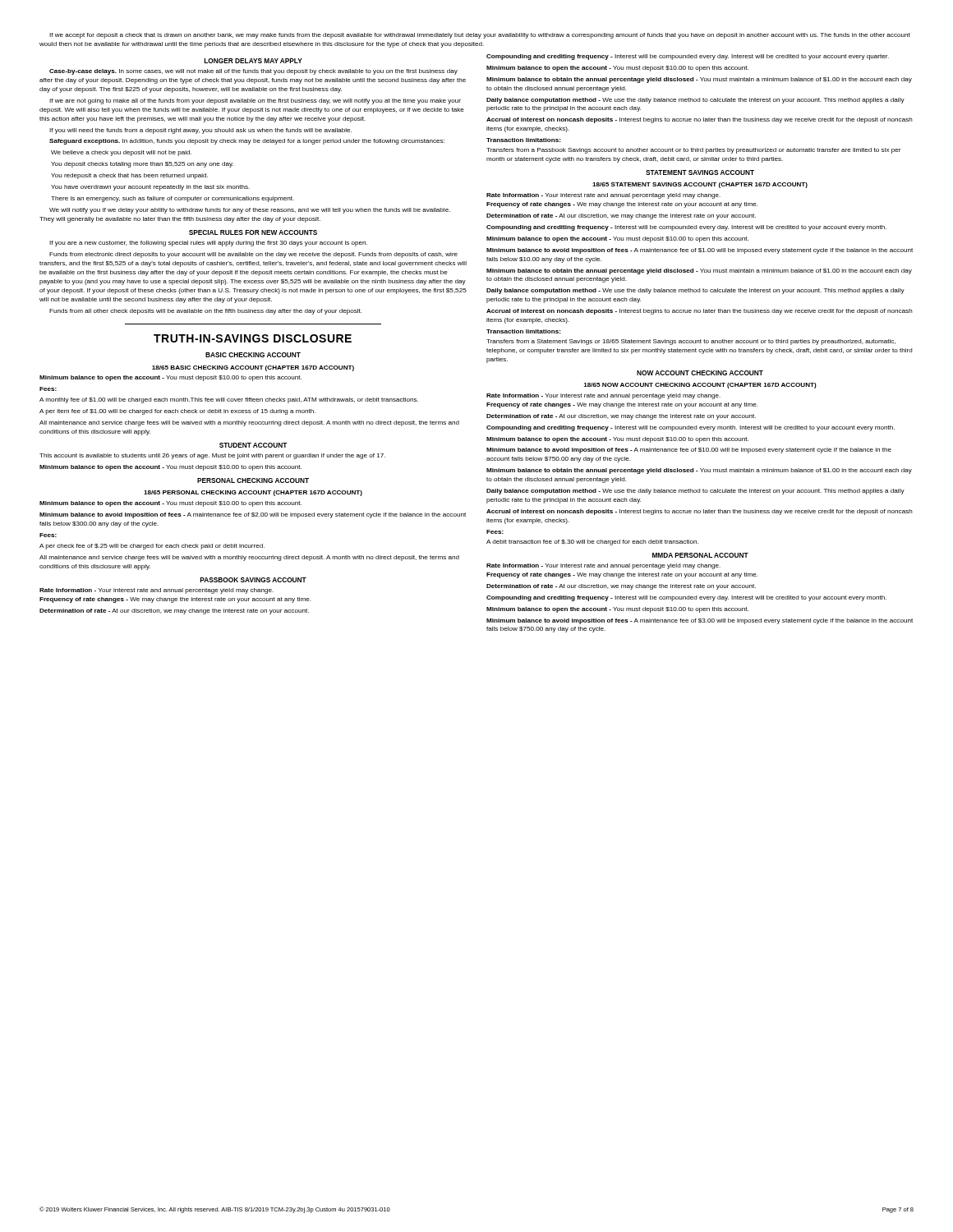Where is the passage that starts "There is an emergency, such as"?
The width and height of the screenshot is (953, 1232).
[x=259, y=199]
